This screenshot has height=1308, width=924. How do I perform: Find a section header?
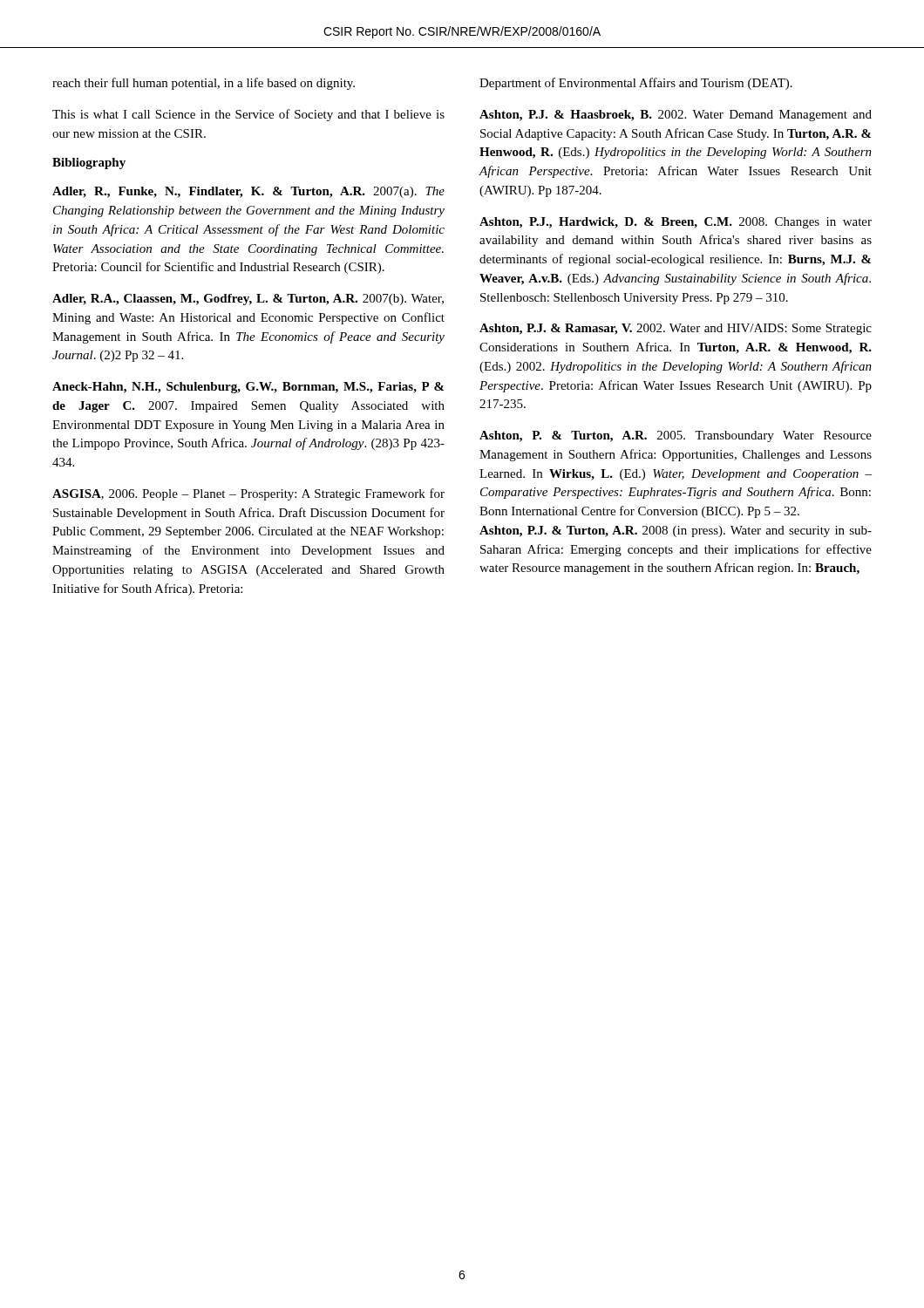click(x=89, y=162)
